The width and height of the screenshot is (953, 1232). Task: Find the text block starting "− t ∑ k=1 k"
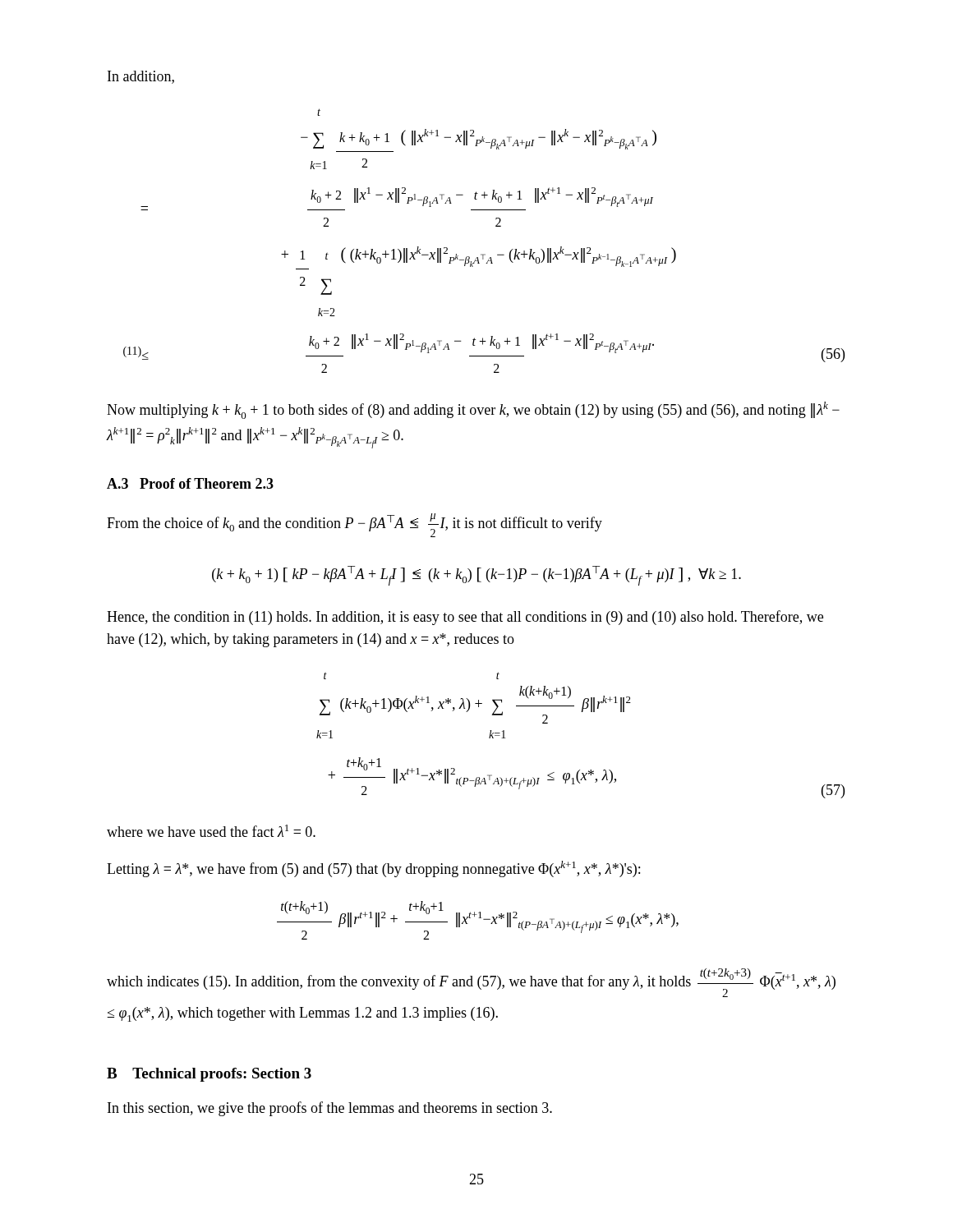click(x=319, y=112)
